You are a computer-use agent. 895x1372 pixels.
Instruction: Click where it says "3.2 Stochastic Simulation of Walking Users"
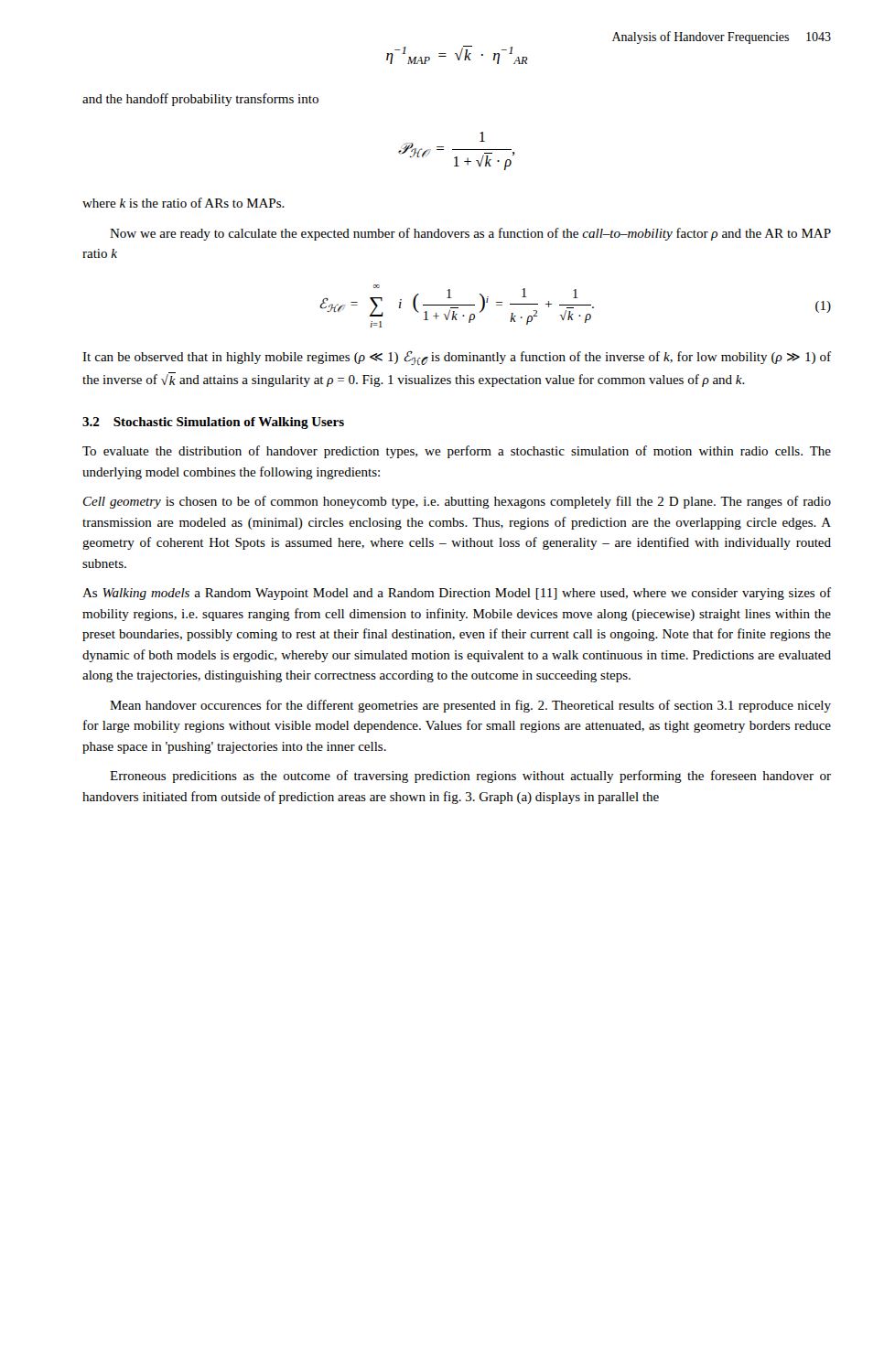point(213,421)
